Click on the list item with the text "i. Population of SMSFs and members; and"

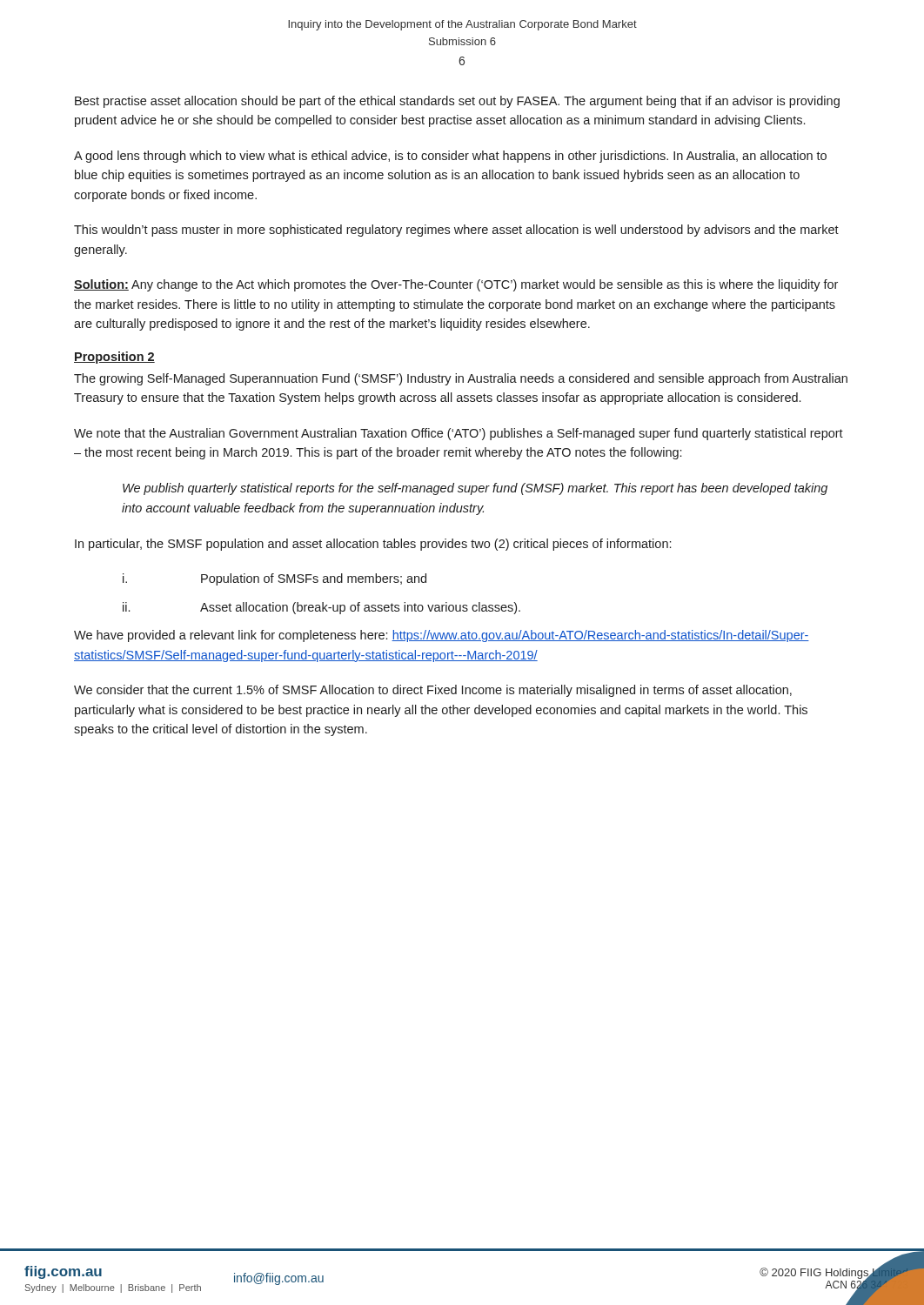tap(275, 579)
